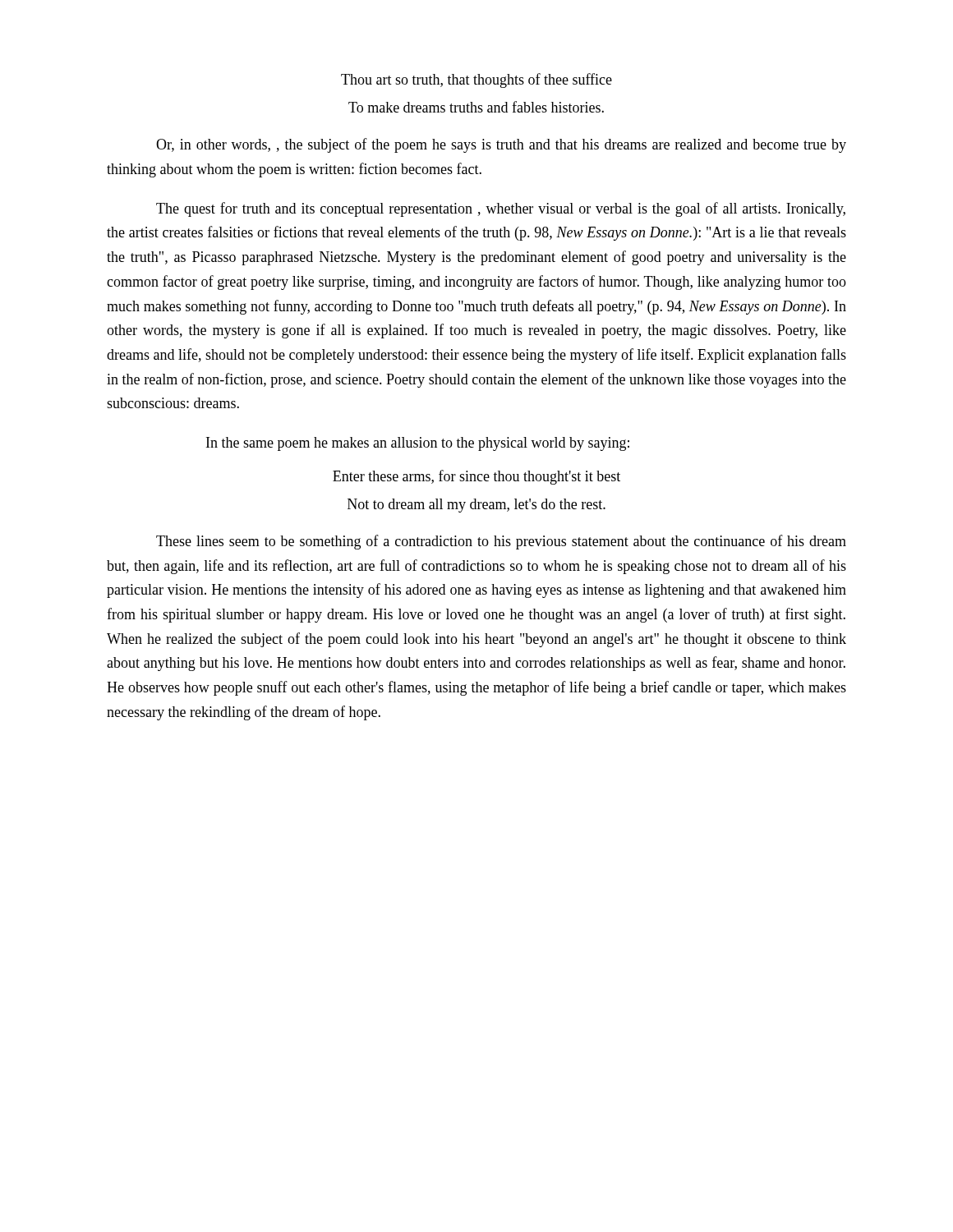953x1232 pixels.
Task: Navigate to the passage starting "Thou art so truth,"
Action: pos(476,80)
